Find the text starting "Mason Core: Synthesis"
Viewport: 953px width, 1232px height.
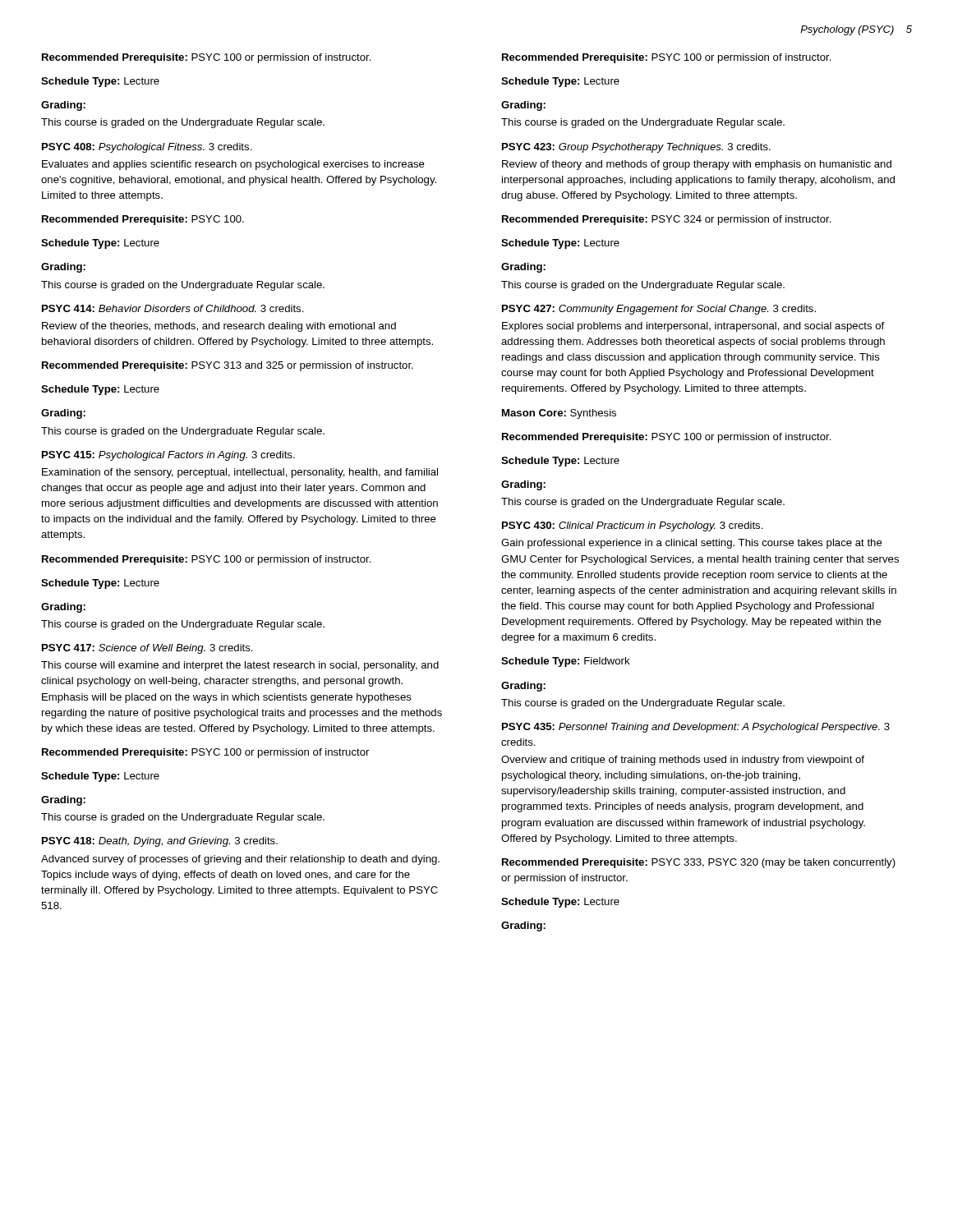(559, 414)
